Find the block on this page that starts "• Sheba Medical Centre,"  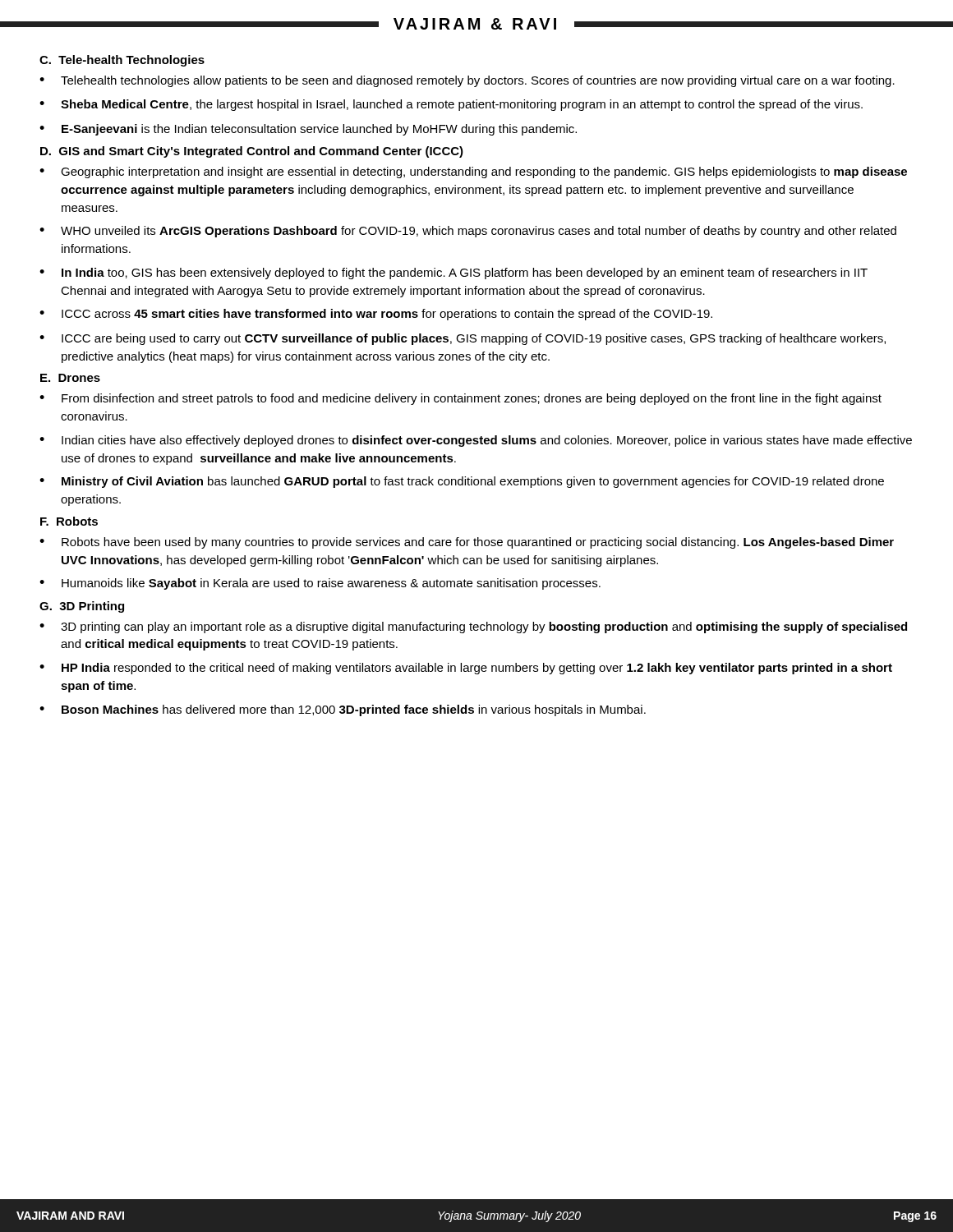[x=476, y=105]
